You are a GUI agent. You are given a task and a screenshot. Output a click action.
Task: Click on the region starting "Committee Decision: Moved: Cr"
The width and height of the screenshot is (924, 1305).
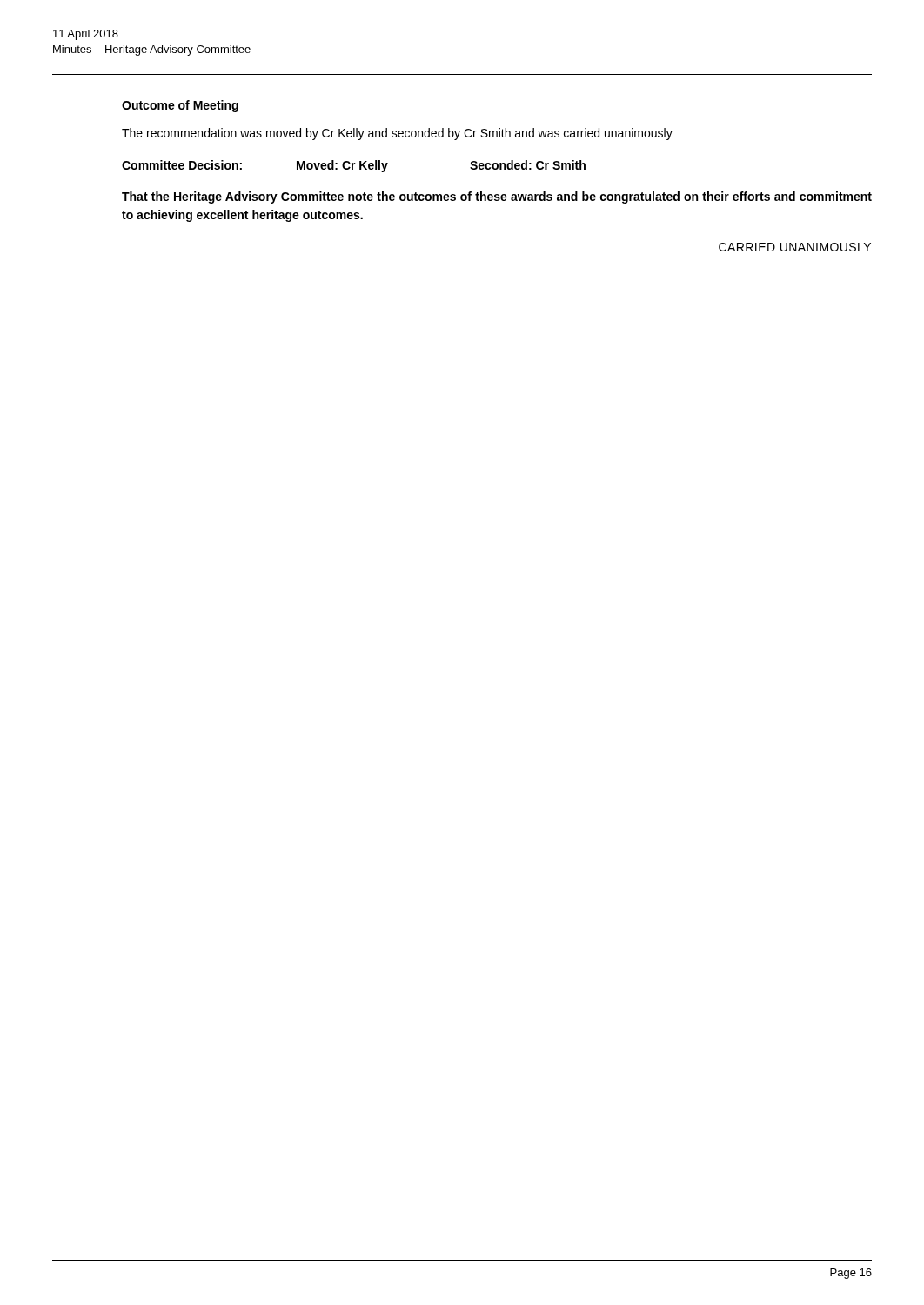click(354, 165)
